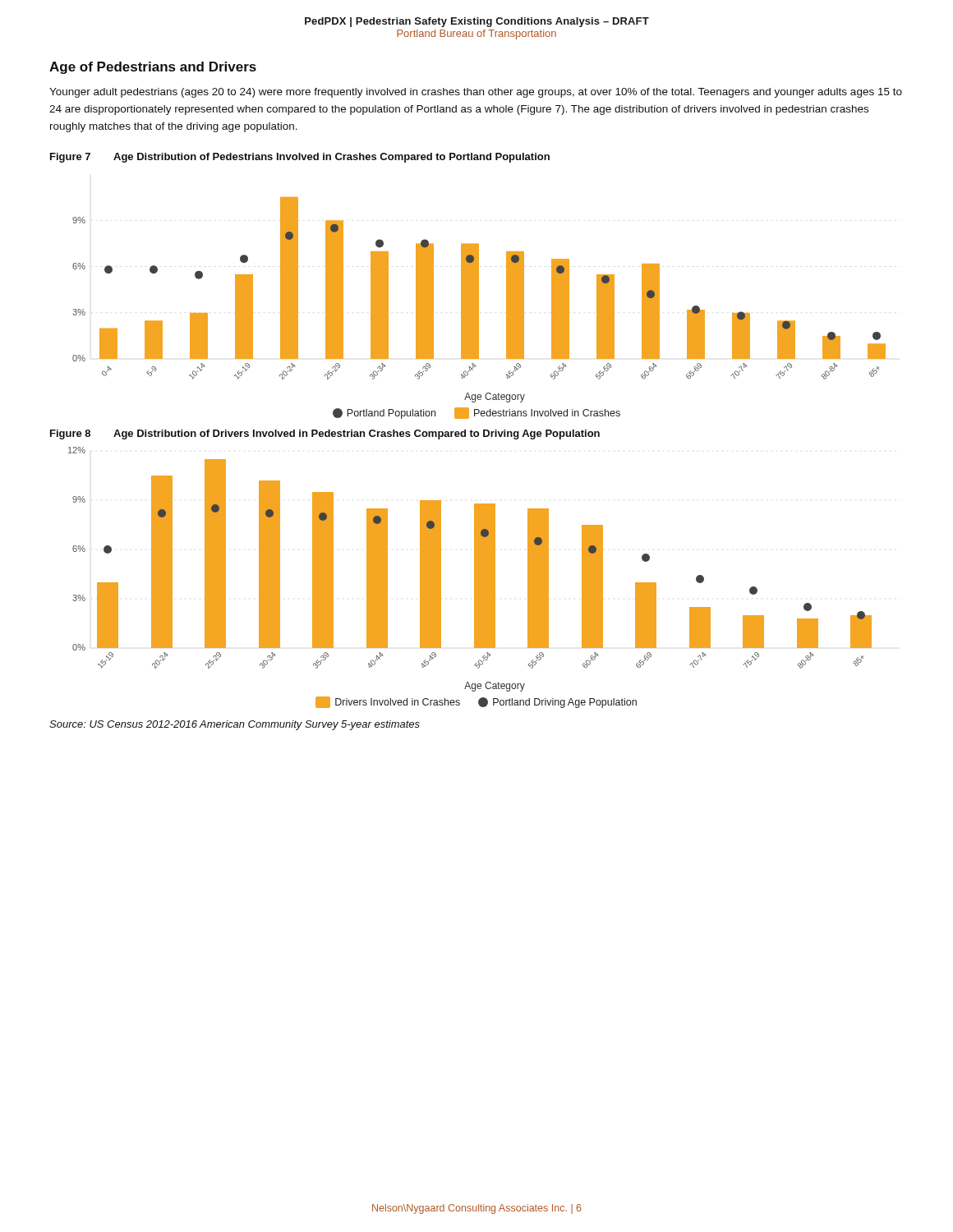The image size is (953, 1232).
Task: Find the text starting "Figure 7 Age"
Action: coord(300,156)
